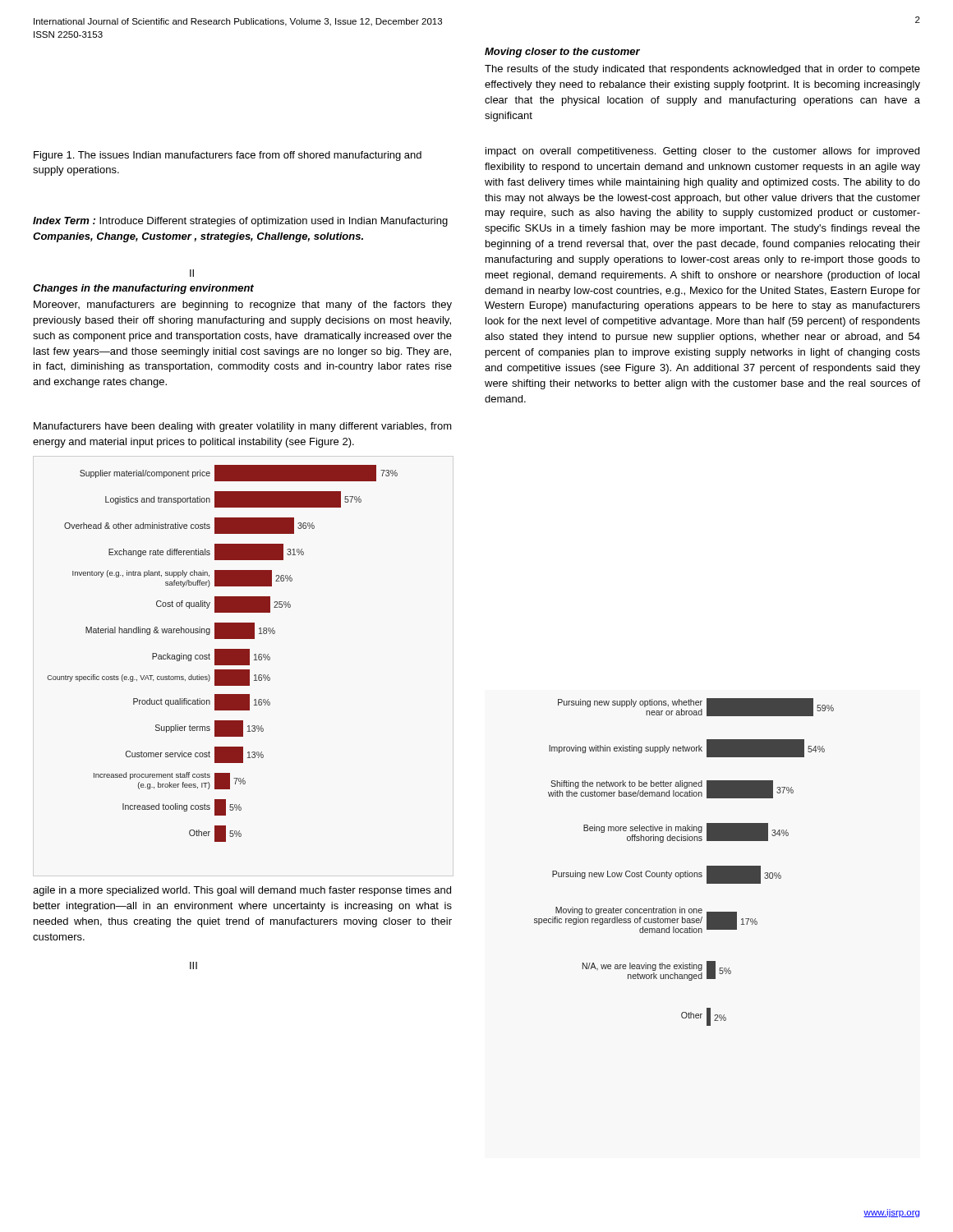Locate the block of text that opens with "impact on overall competitiveness. Getting closer to"
This screenshot has width=953, height=1232.
tap(702, 274)
